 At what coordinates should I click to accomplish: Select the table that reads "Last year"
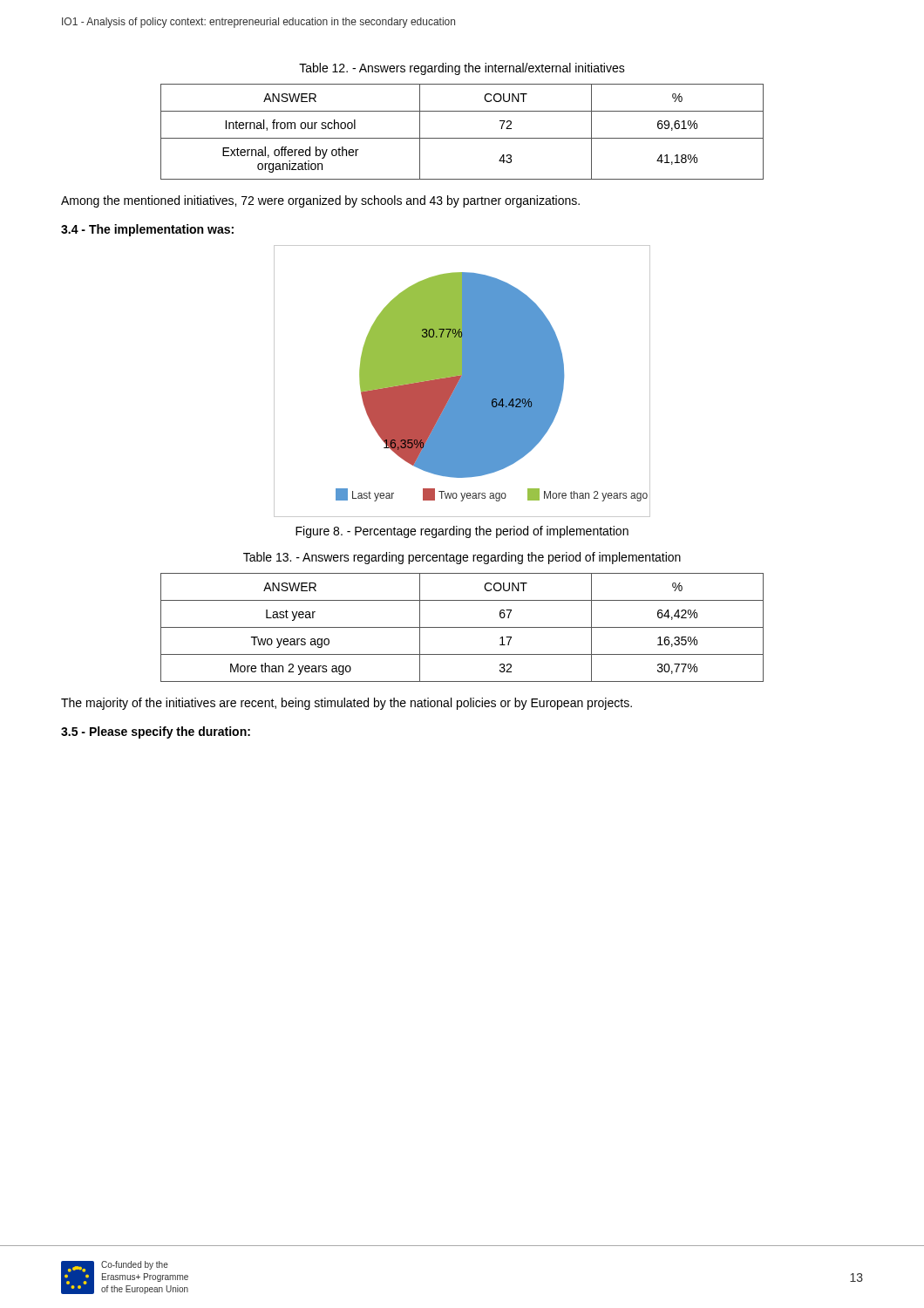click(462, 627)
